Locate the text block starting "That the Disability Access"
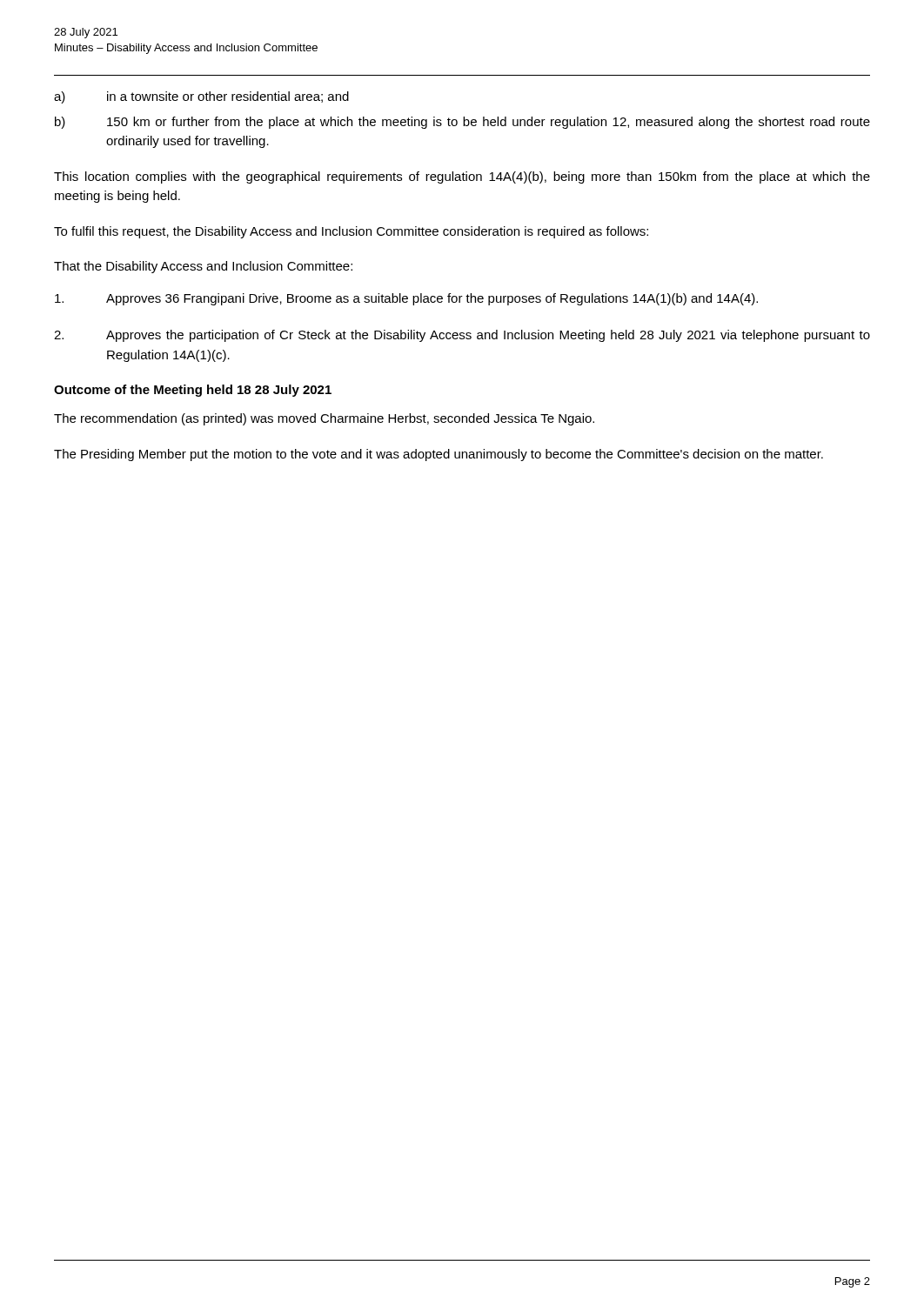924x1305 pixels. point(204,266)
